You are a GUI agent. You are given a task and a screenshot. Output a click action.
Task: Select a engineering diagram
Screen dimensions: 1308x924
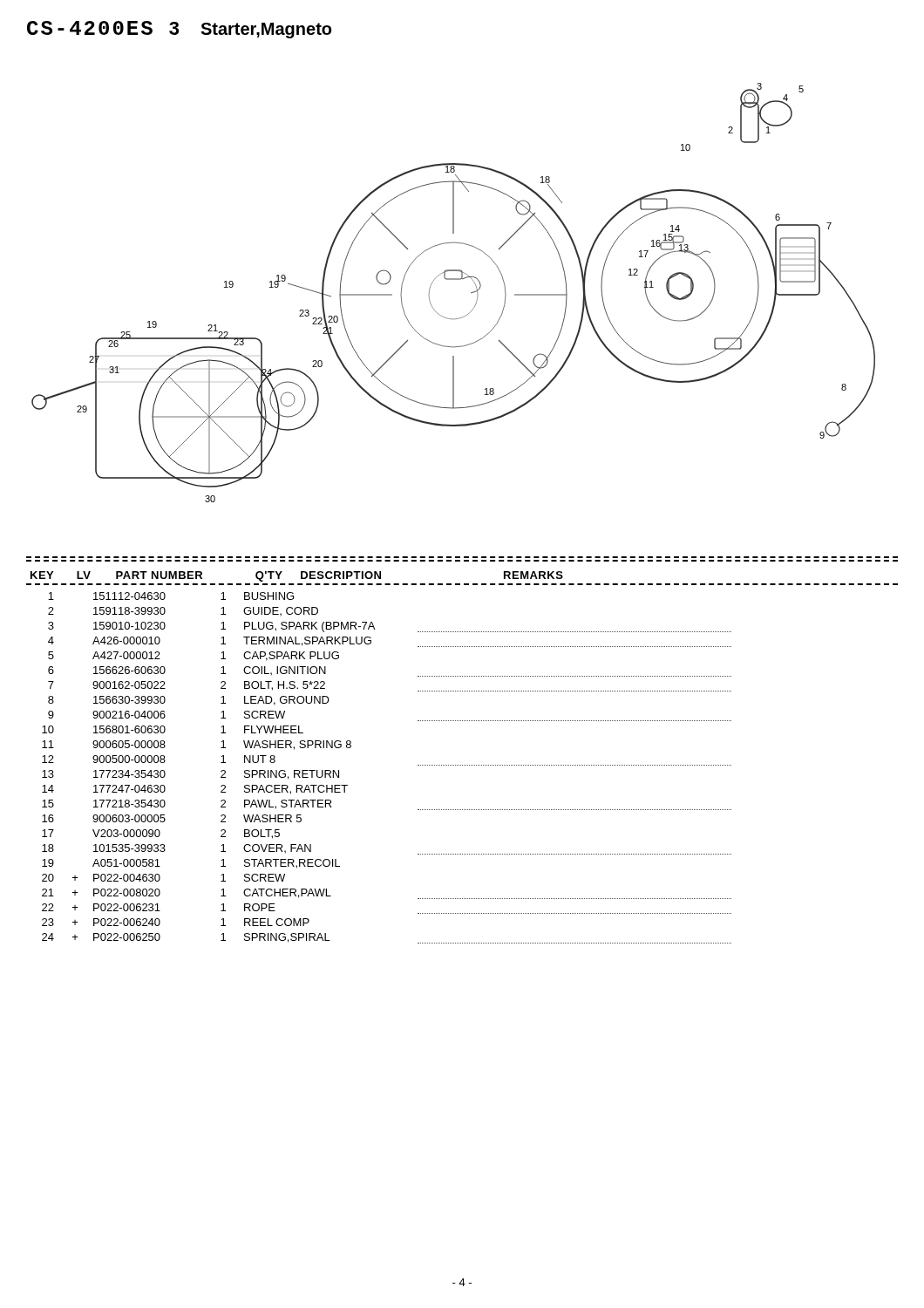pyautogui.click(x=462, y=295)
